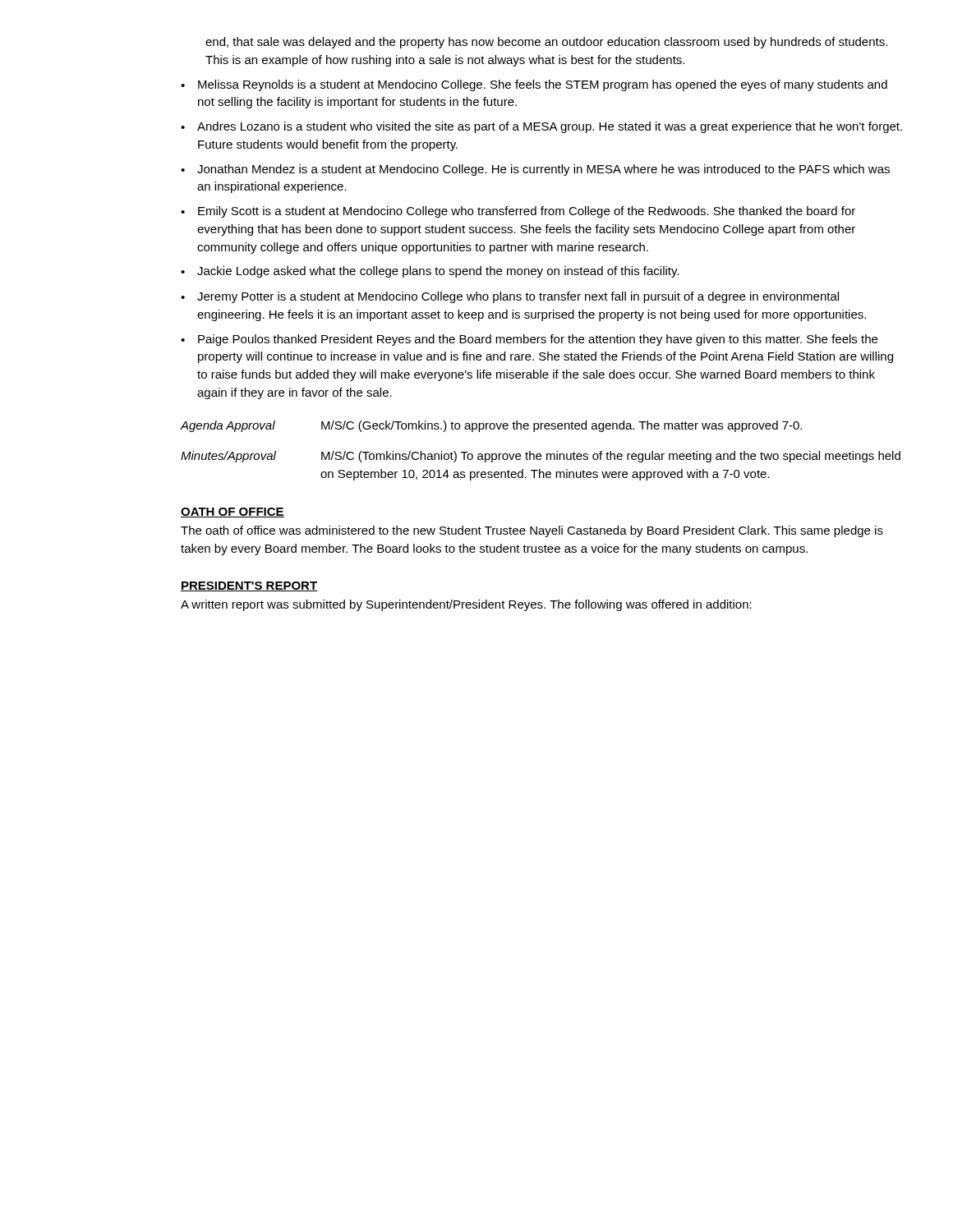Click on the block starting "• Jeremy Potter is"
Viewport: 953px width, 1232px height.
pyautogui.click(x=542, y=305)
